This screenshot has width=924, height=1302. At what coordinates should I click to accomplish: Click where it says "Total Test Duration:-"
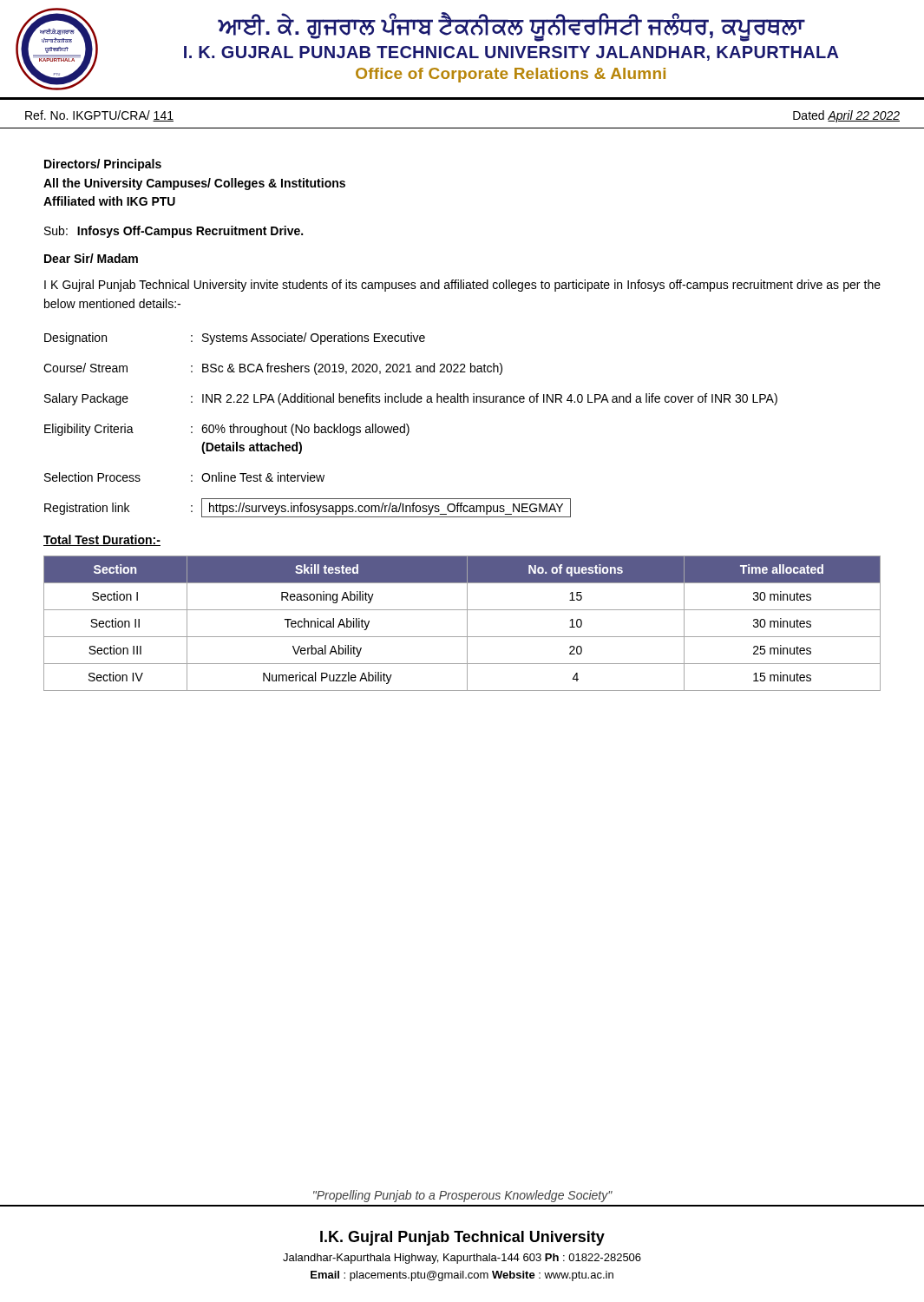click(x=102, y=540)
